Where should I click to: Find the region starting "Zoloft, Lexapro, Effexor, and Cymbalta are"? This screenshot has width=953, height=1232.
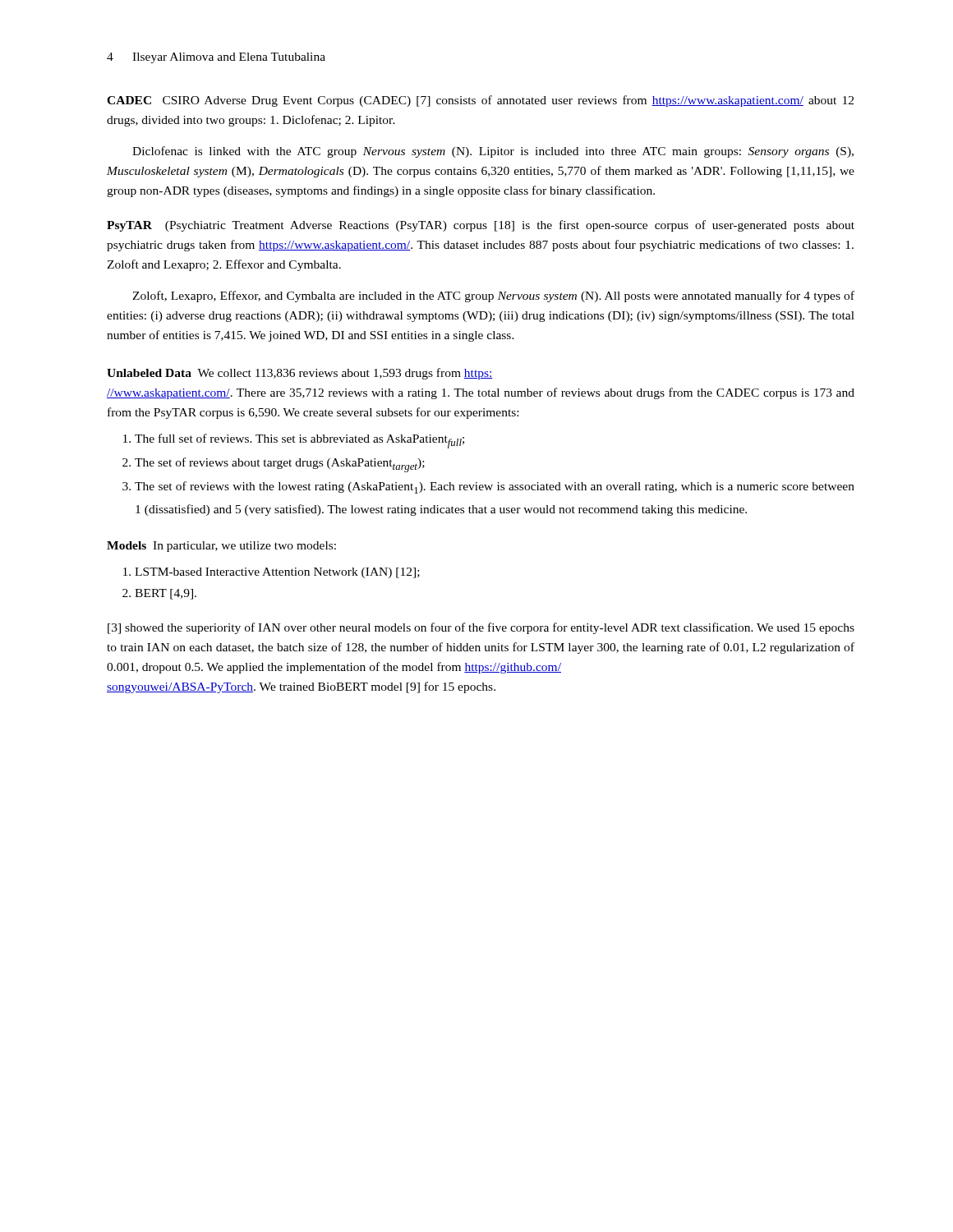tap(481, 315)
